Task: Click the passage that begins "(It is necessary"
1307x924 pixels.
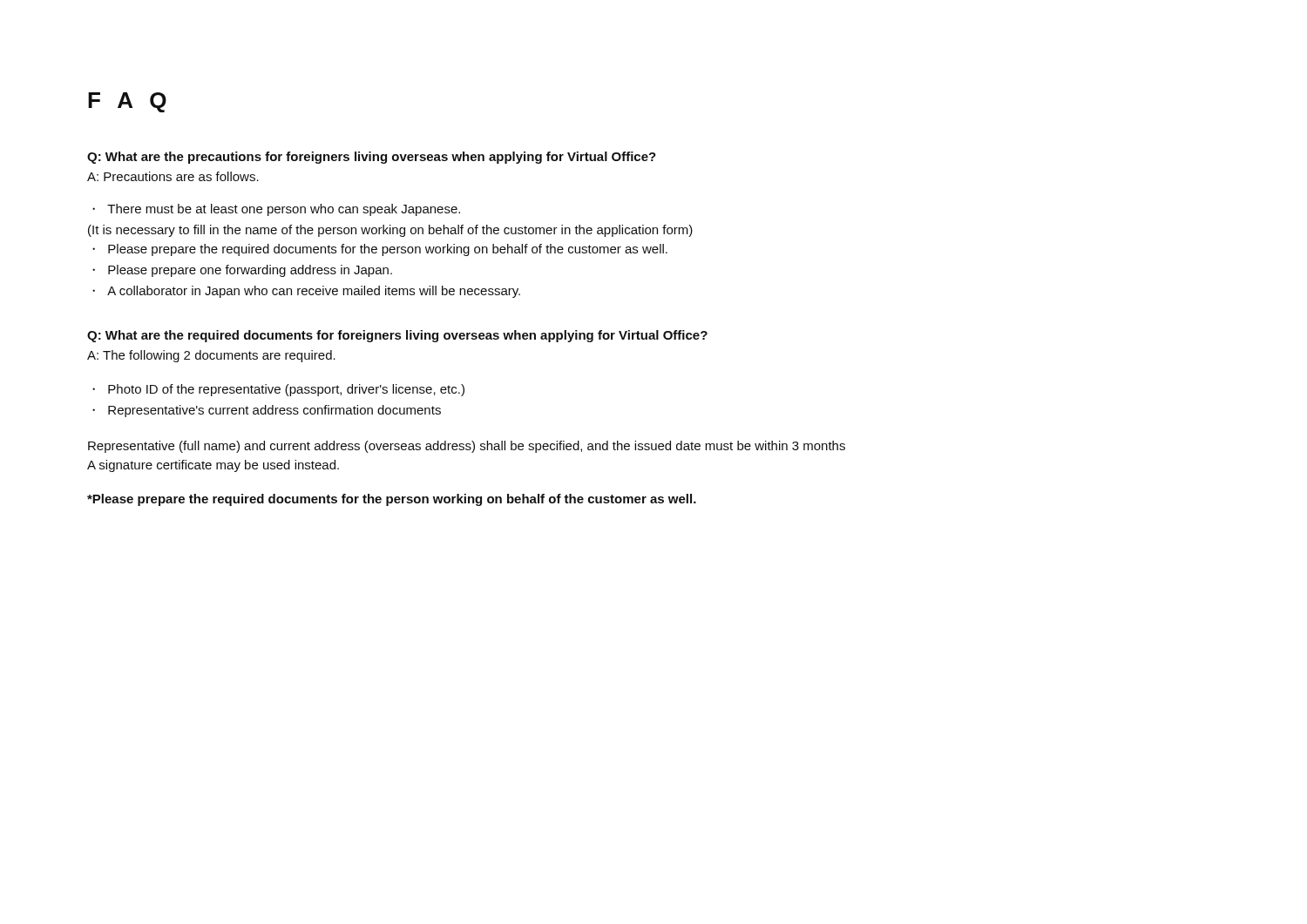Action: tap(390, 229)
